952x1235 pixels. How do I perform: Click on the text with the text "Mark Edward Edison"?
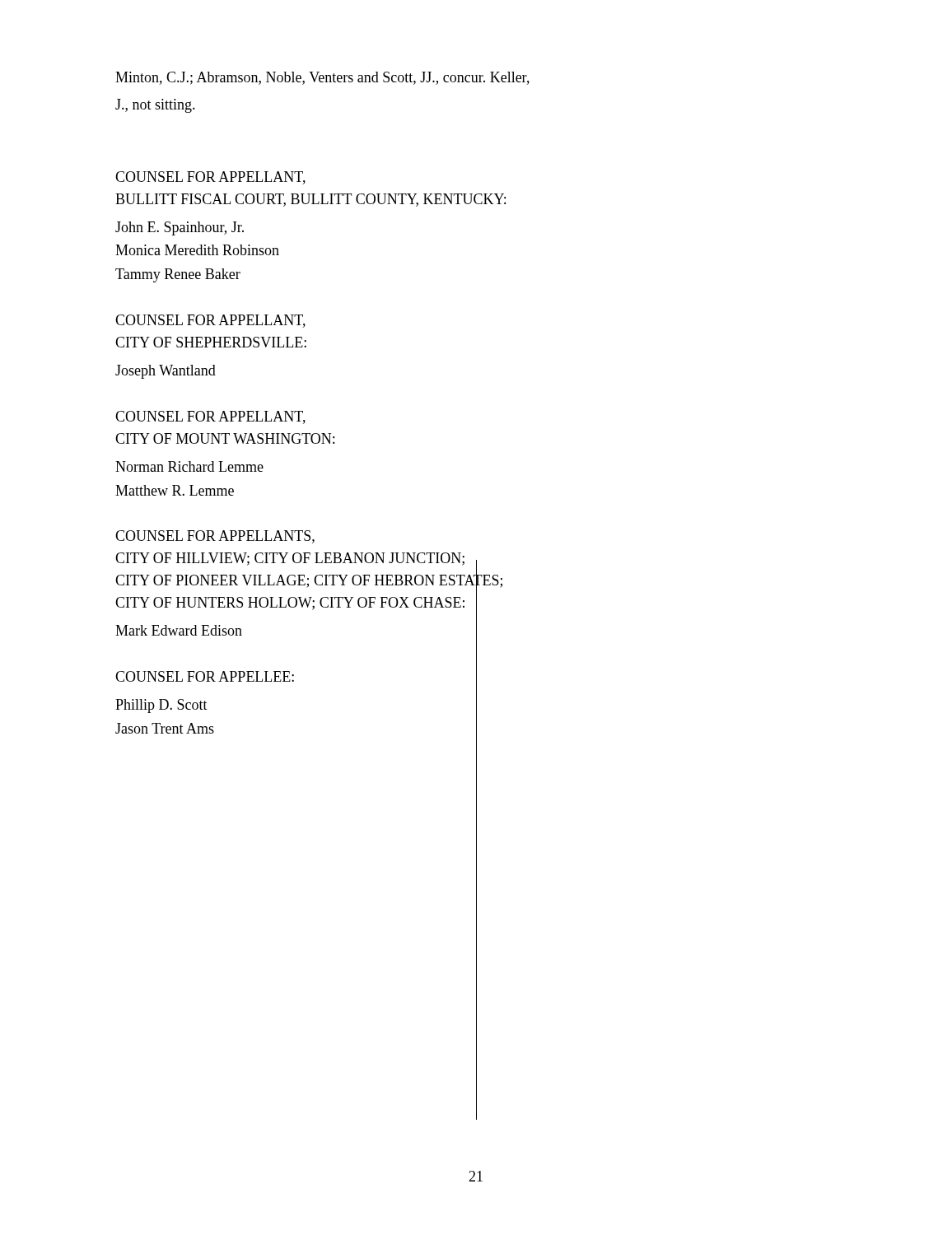click(x=179, y=631)
